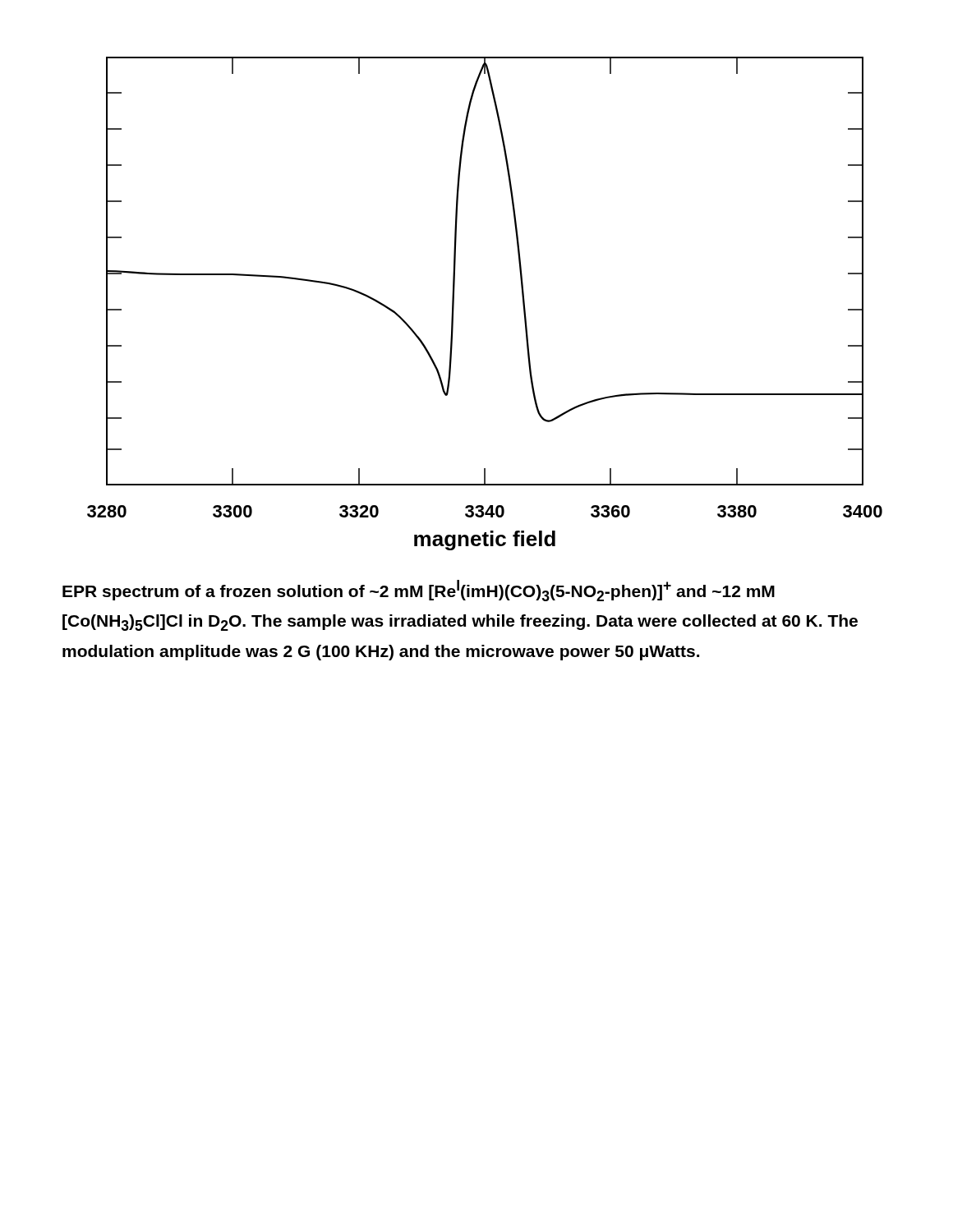Locate the continuous plot

[x=476, y=296]
